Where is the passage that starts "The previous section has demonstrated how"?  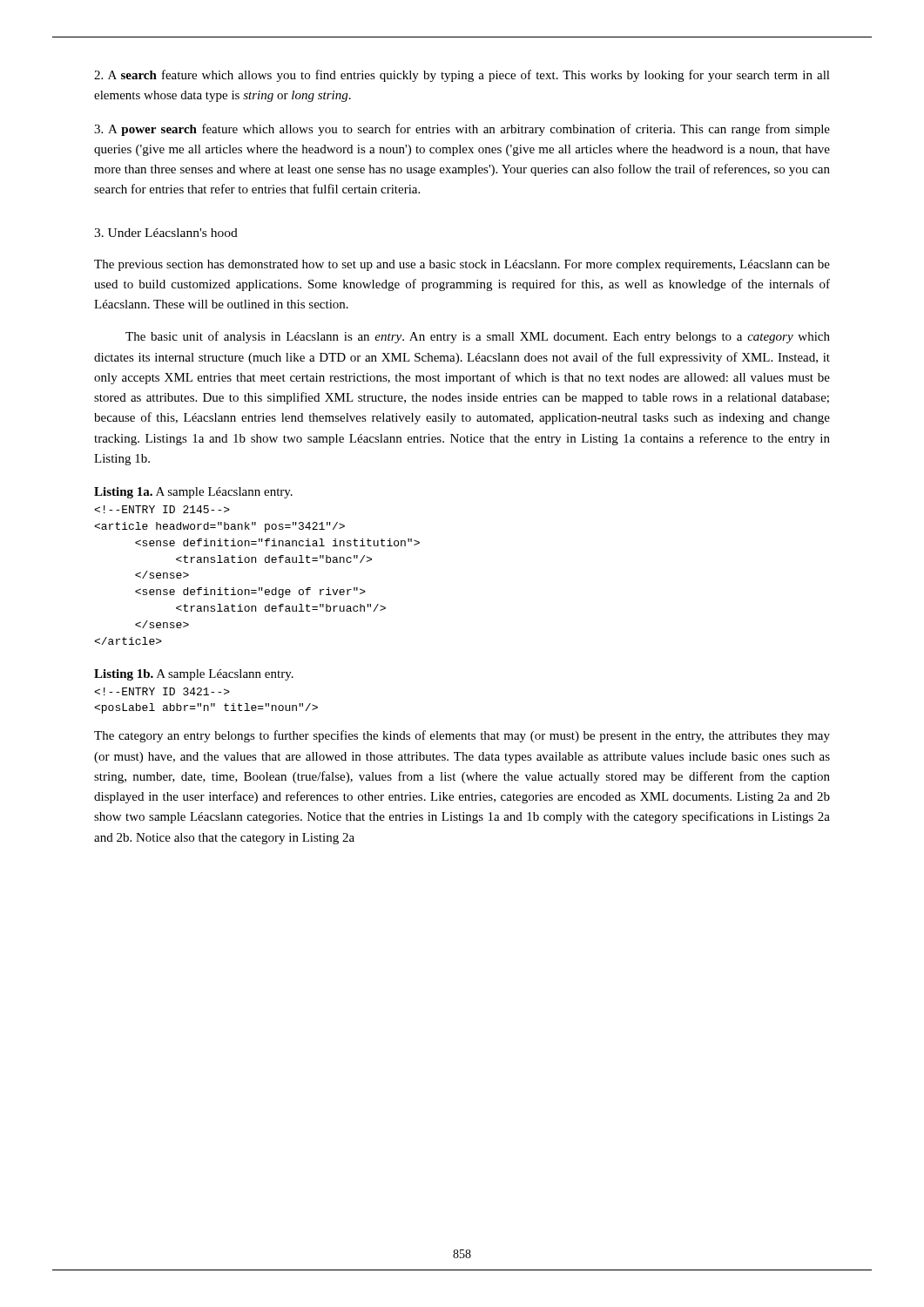click(x=462, y=361)
